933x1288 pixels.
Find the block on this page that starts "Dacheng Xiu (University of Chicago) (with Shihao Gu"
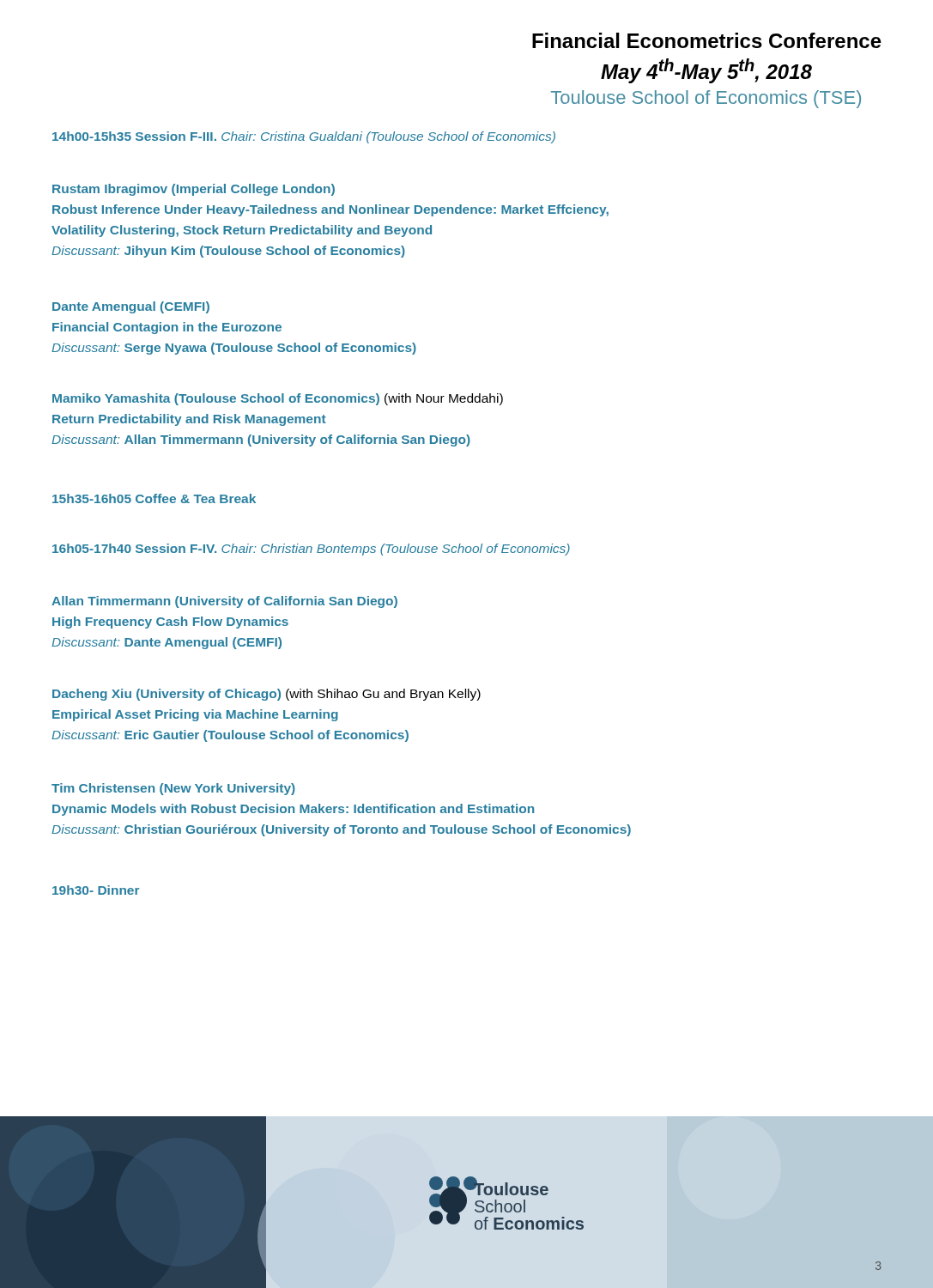pos(267,695)
